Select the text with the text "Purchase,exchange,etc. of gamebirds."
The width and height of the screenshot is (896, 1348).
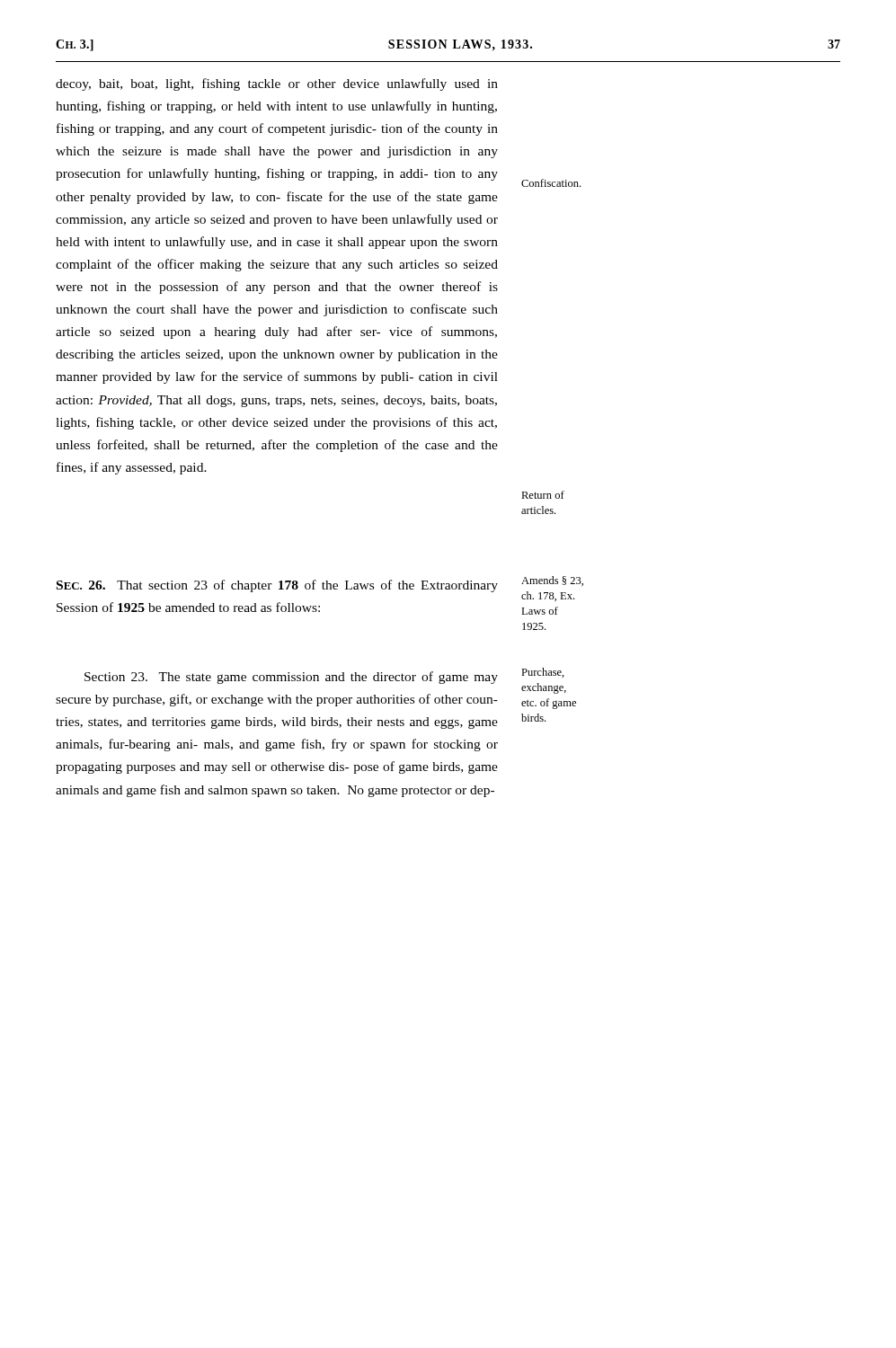[549, 695]
